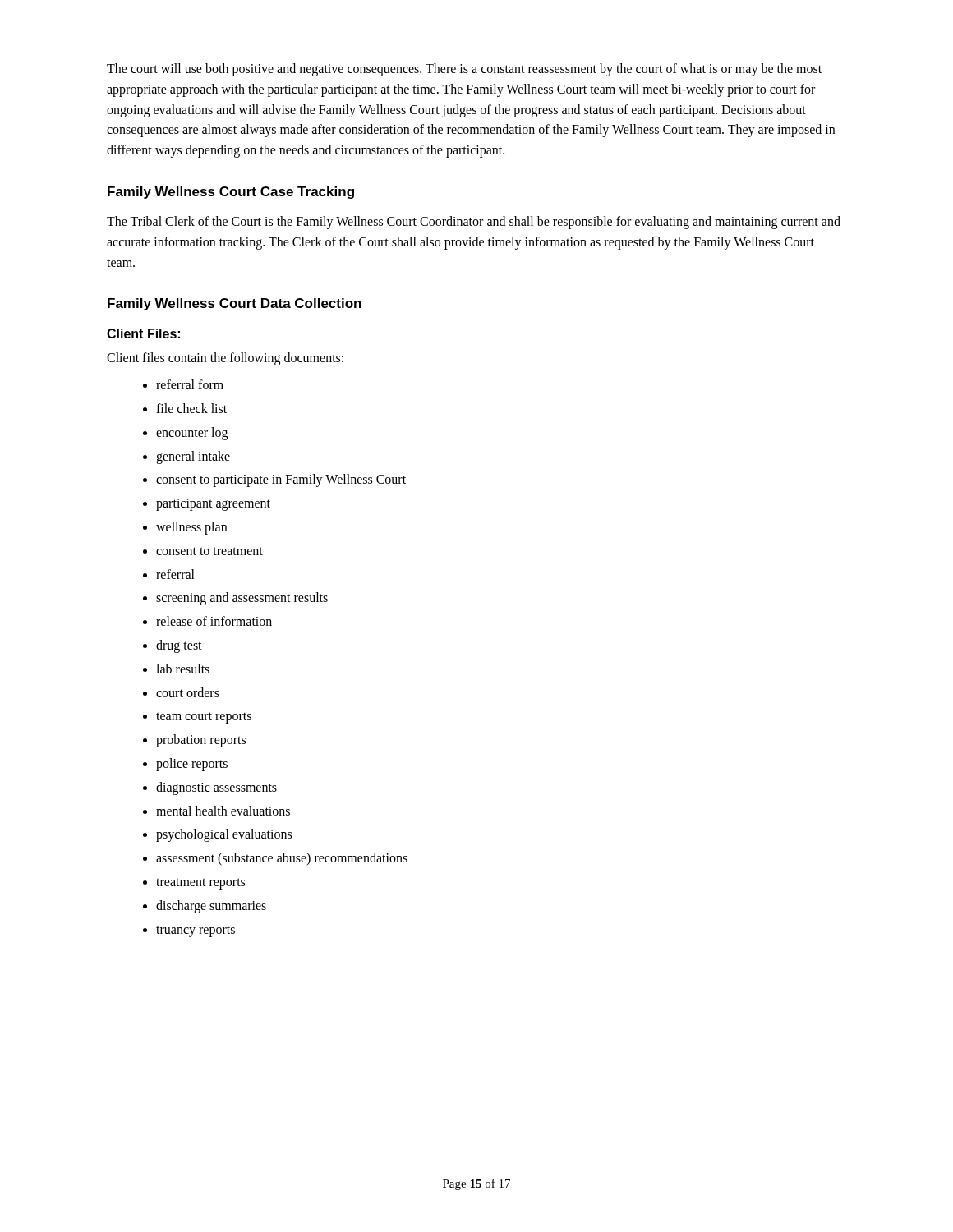953x1232 pixels.
Task: Find the list item that reads "police reports"
Action: (192, 763)
